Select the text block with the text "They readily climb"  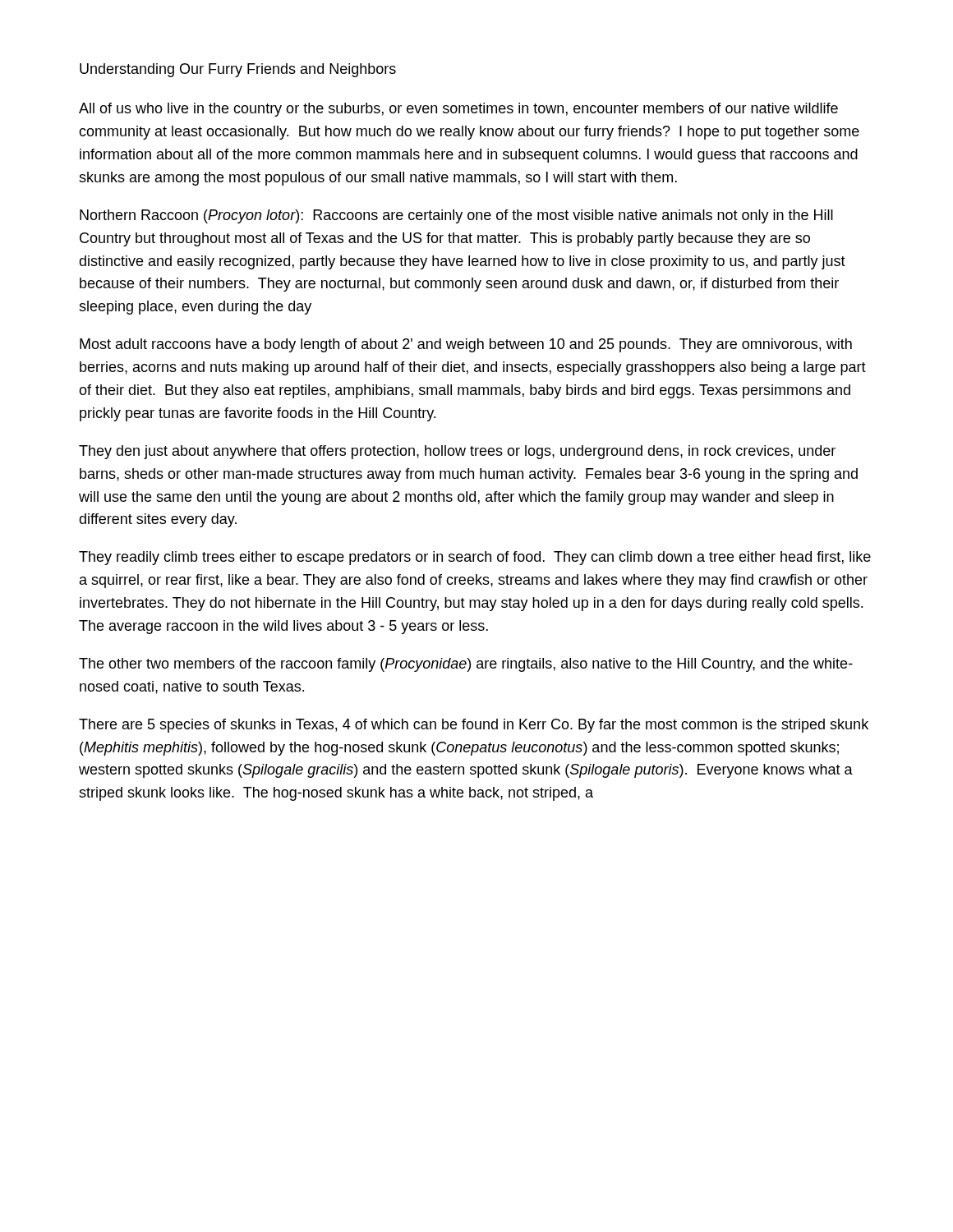475,592
